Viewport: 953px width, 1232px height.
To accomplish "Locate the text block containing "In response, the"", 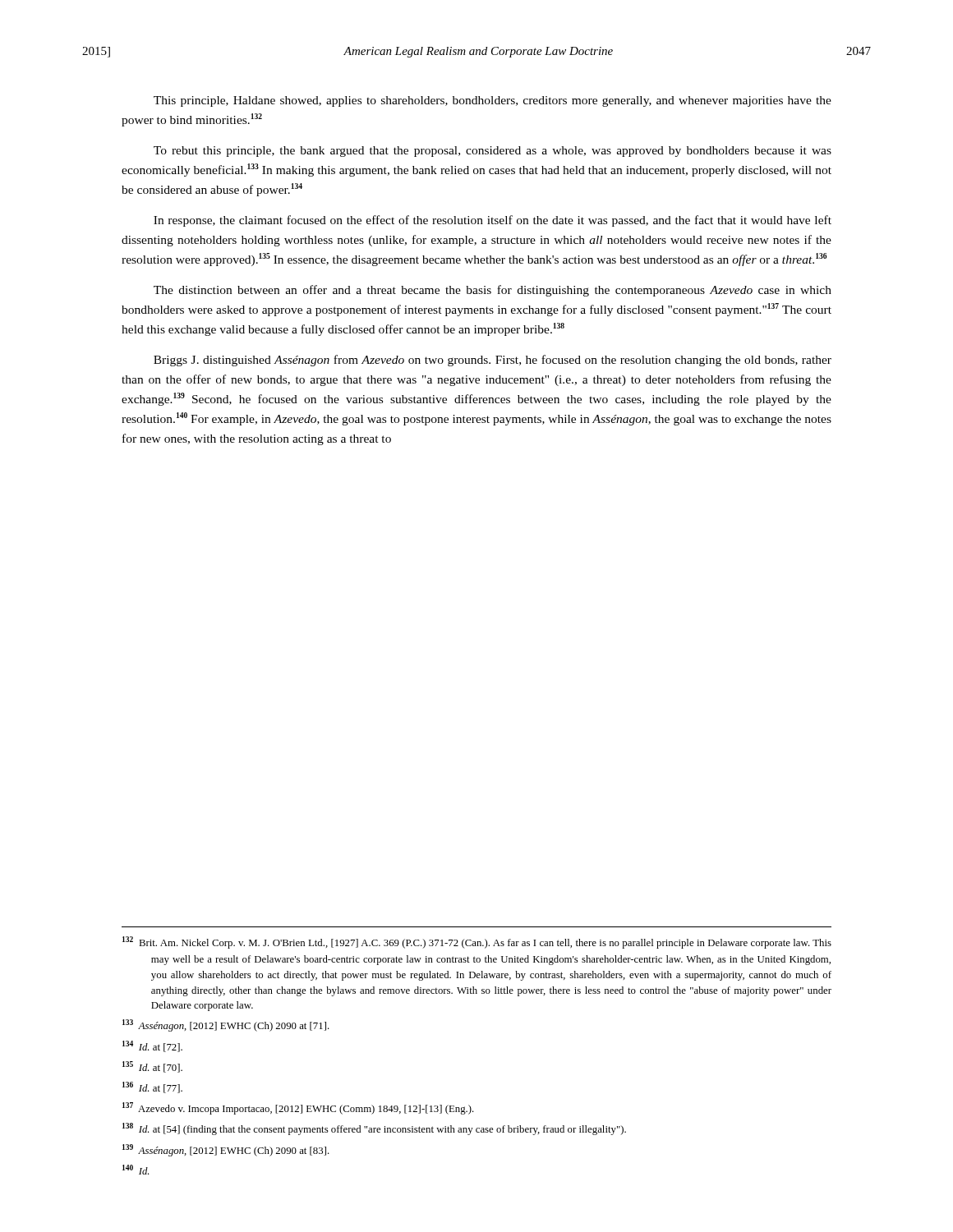I will tap(476, 240).
